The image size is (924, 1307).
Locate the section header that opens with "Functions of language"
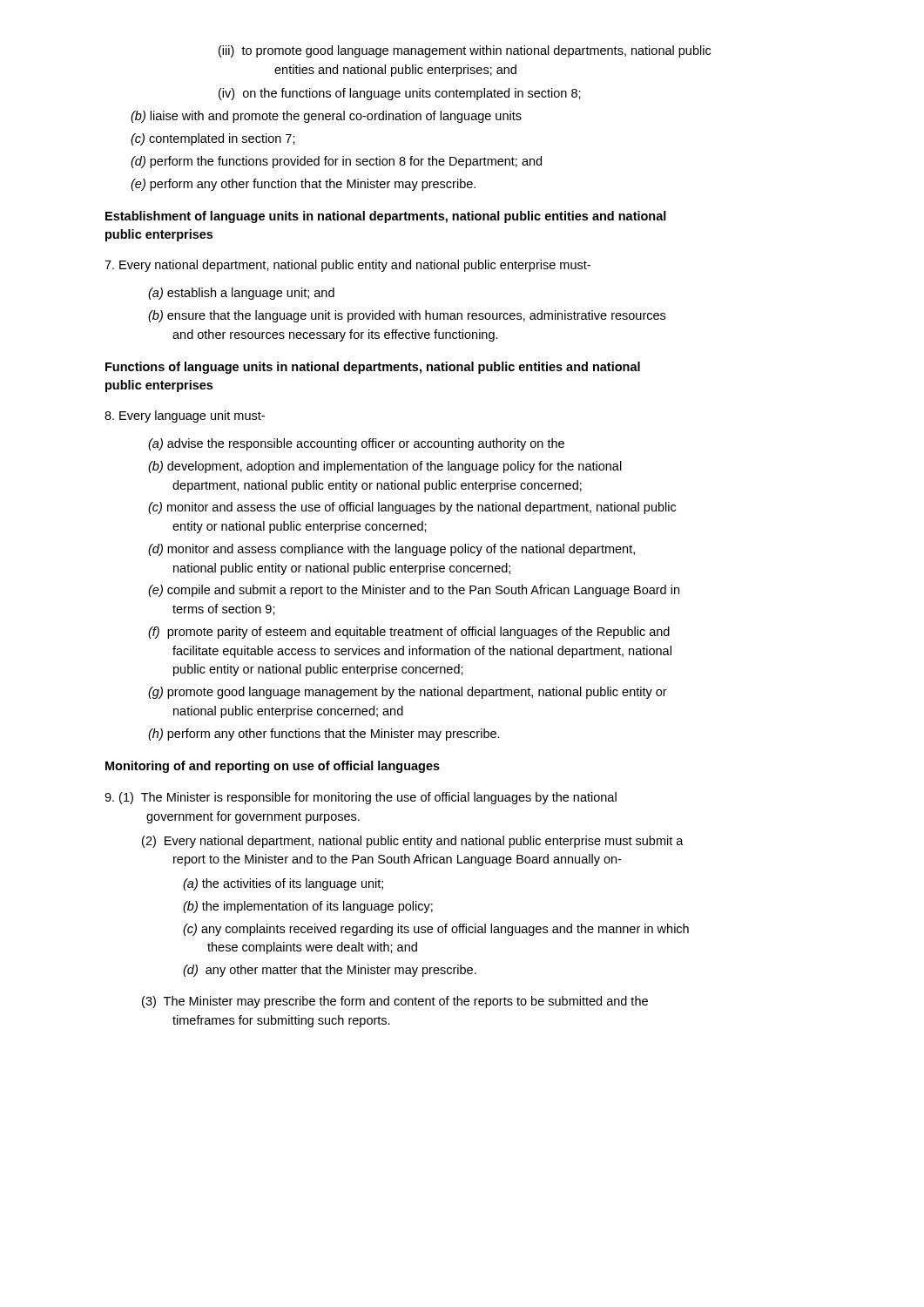pyautogui.click(x=373, y=376)
